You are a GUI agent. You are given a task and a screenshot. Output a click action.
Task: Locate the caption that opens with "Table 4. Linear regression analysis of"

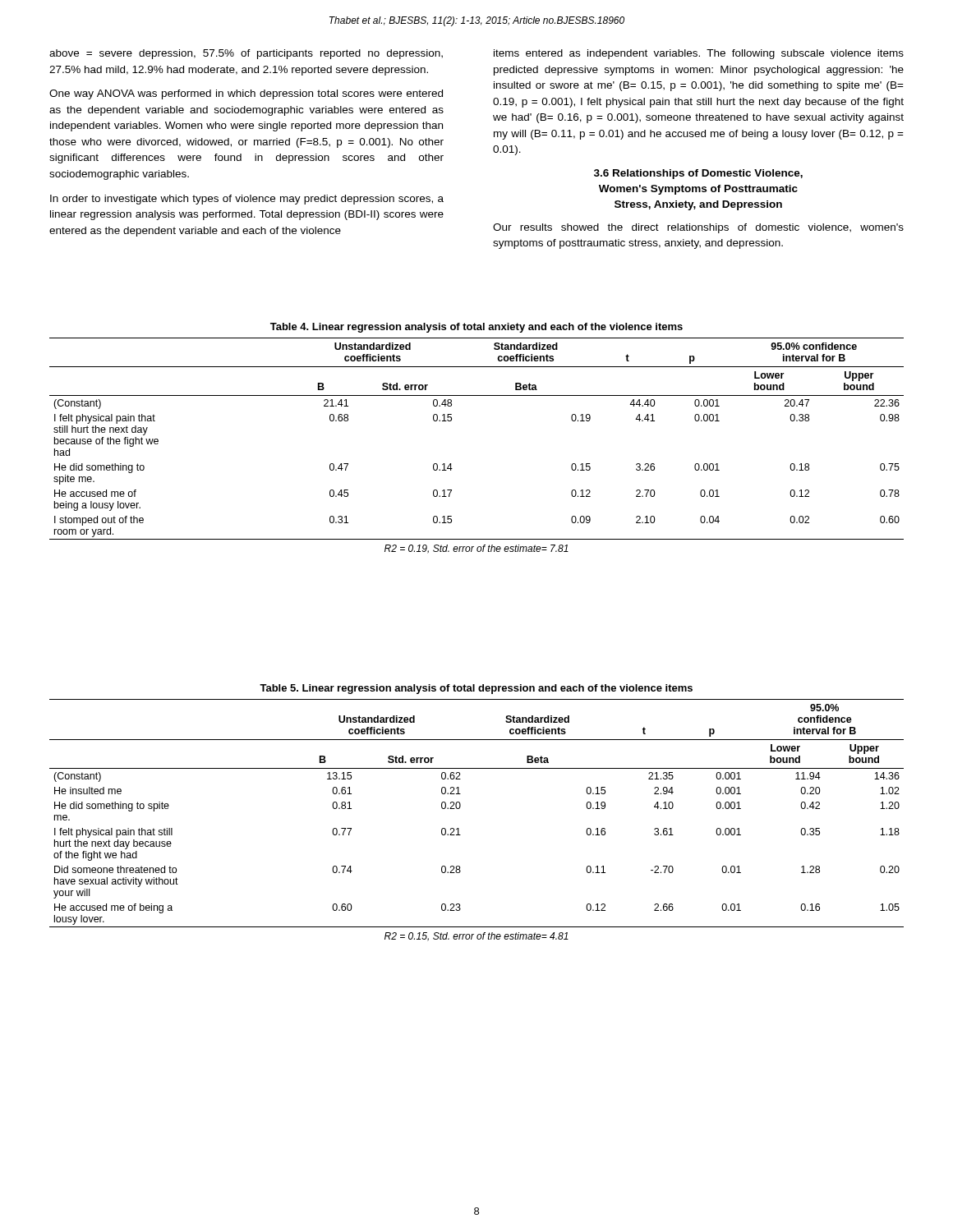(x=476, y=326)
